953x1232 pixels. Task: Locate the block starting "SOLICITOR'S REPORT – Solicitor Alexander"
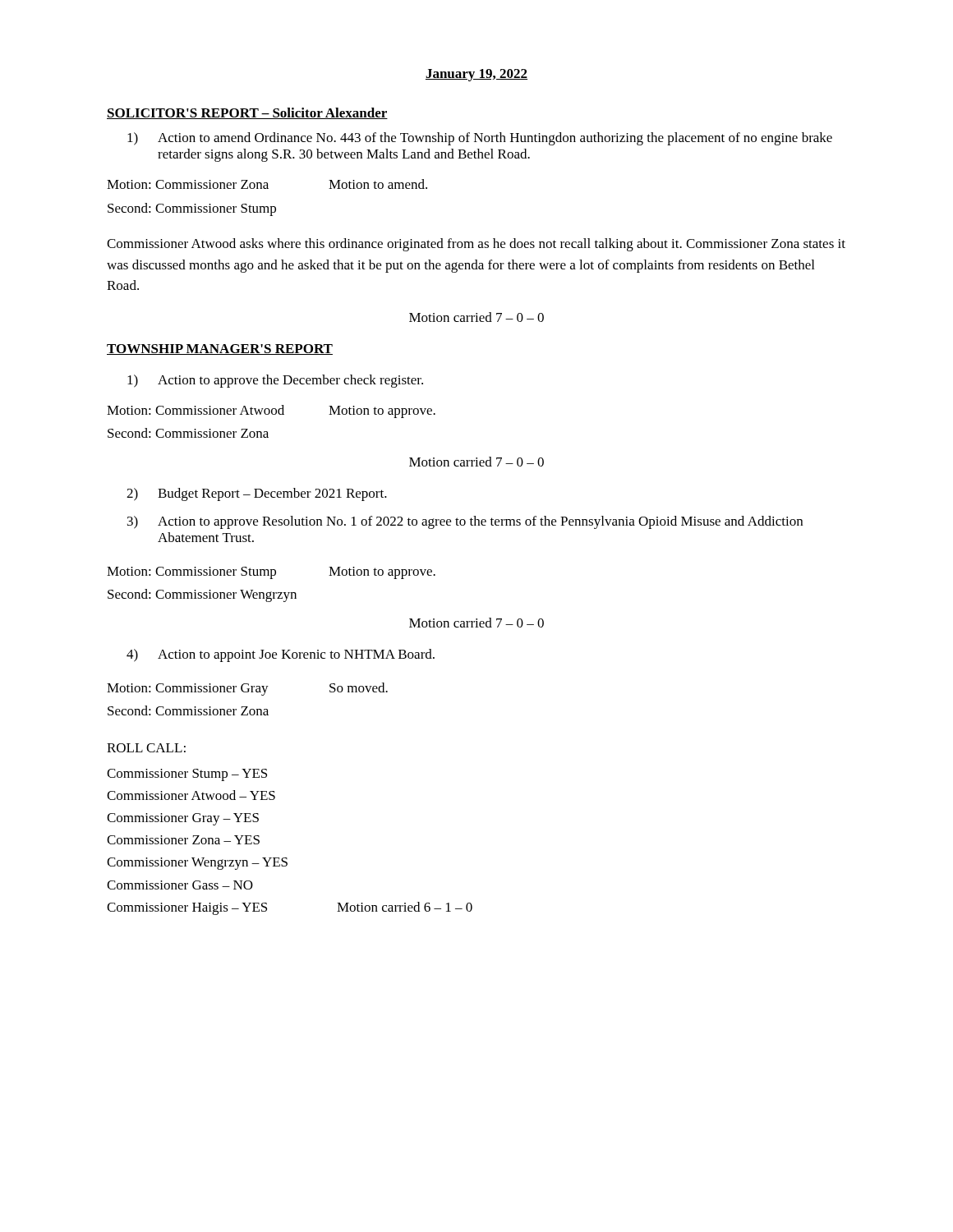(x=247, y=113)
